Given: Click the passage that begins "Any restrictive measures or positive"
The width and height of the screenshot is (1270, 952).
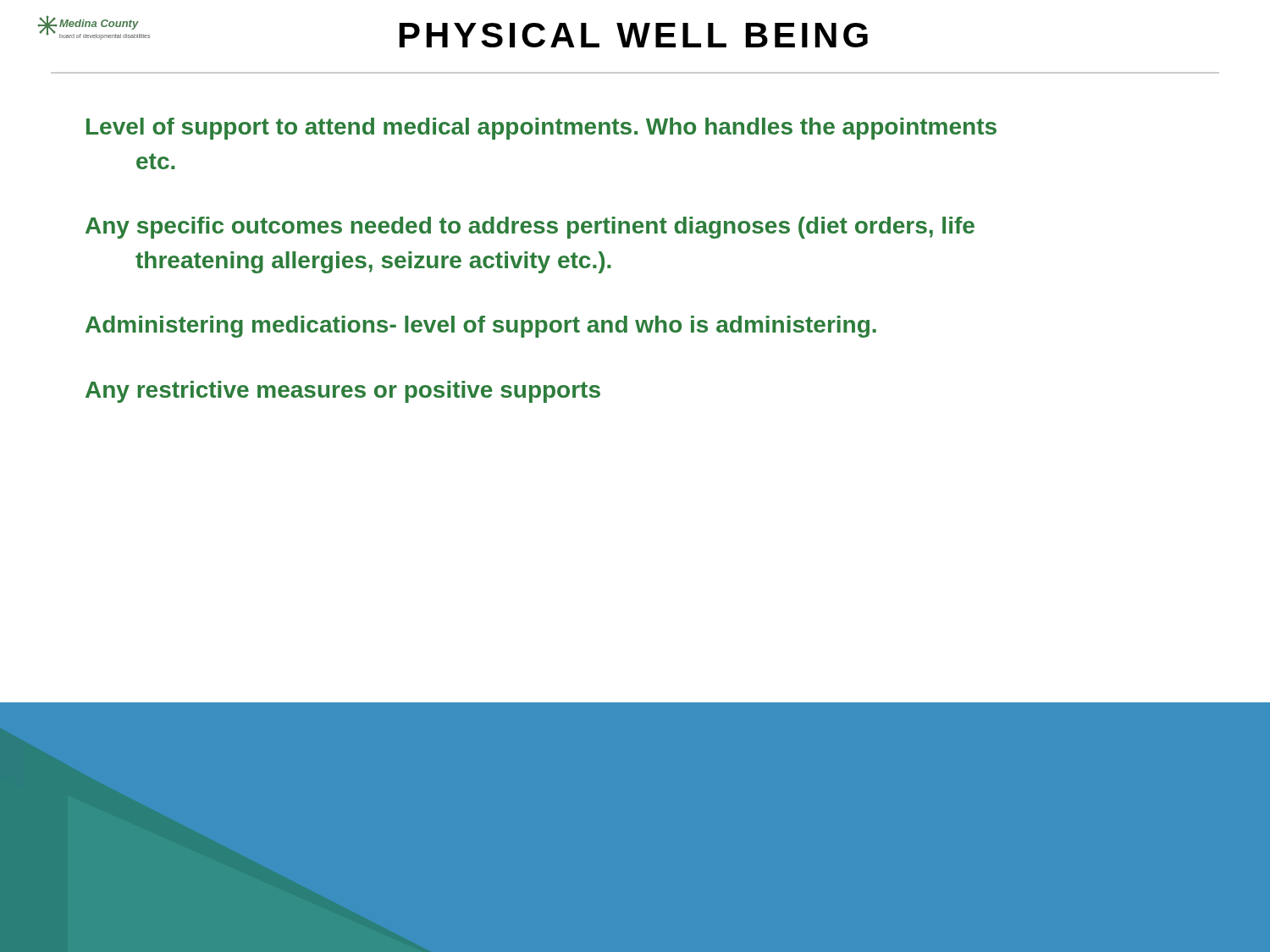Looking at the screenshot, I should click(343, 392).
